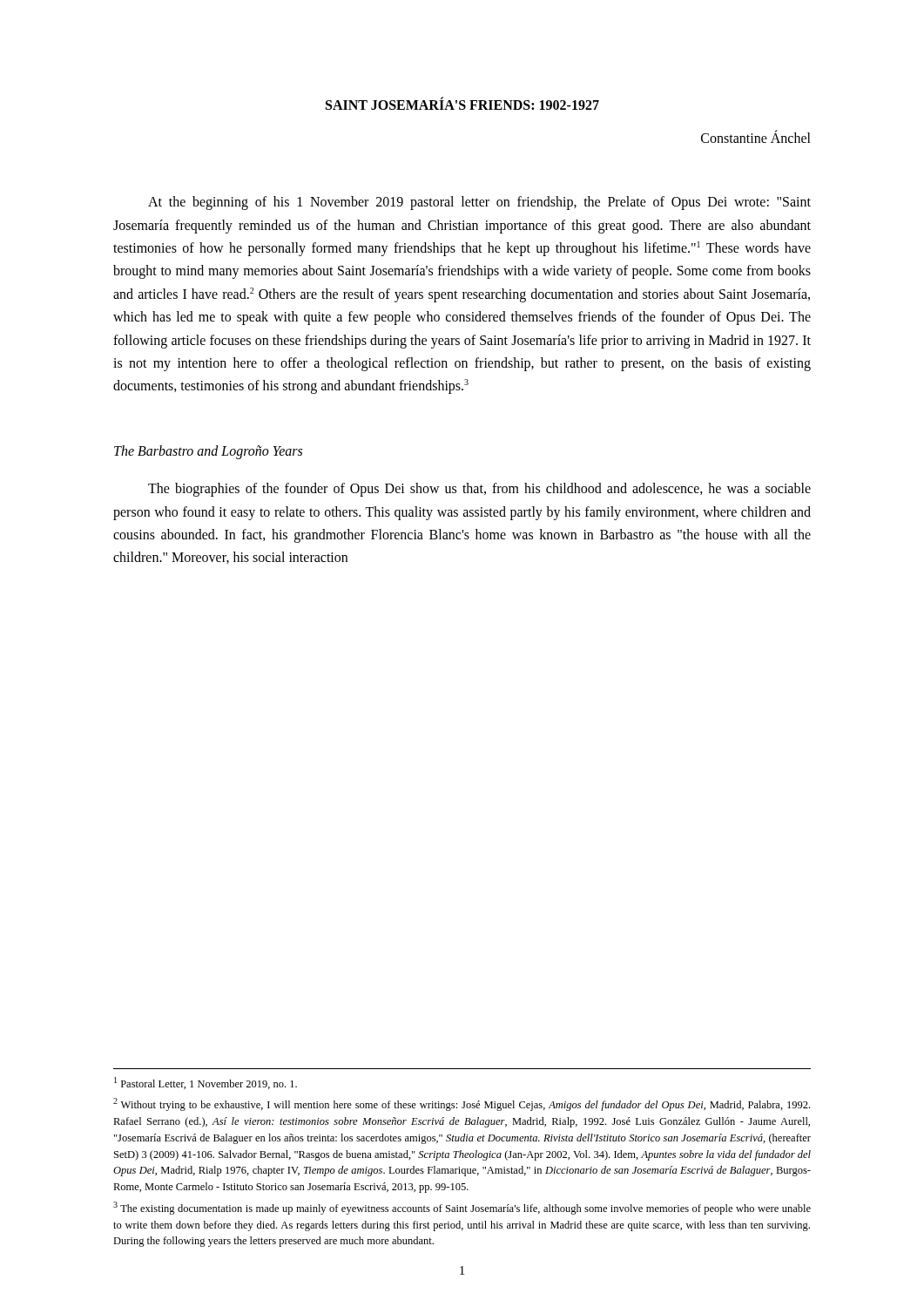Locate the section header that says "The Barbastro and"
The width and height of the screenshot is (924, 1307).
pyautogui.click(x=208, y=451)
